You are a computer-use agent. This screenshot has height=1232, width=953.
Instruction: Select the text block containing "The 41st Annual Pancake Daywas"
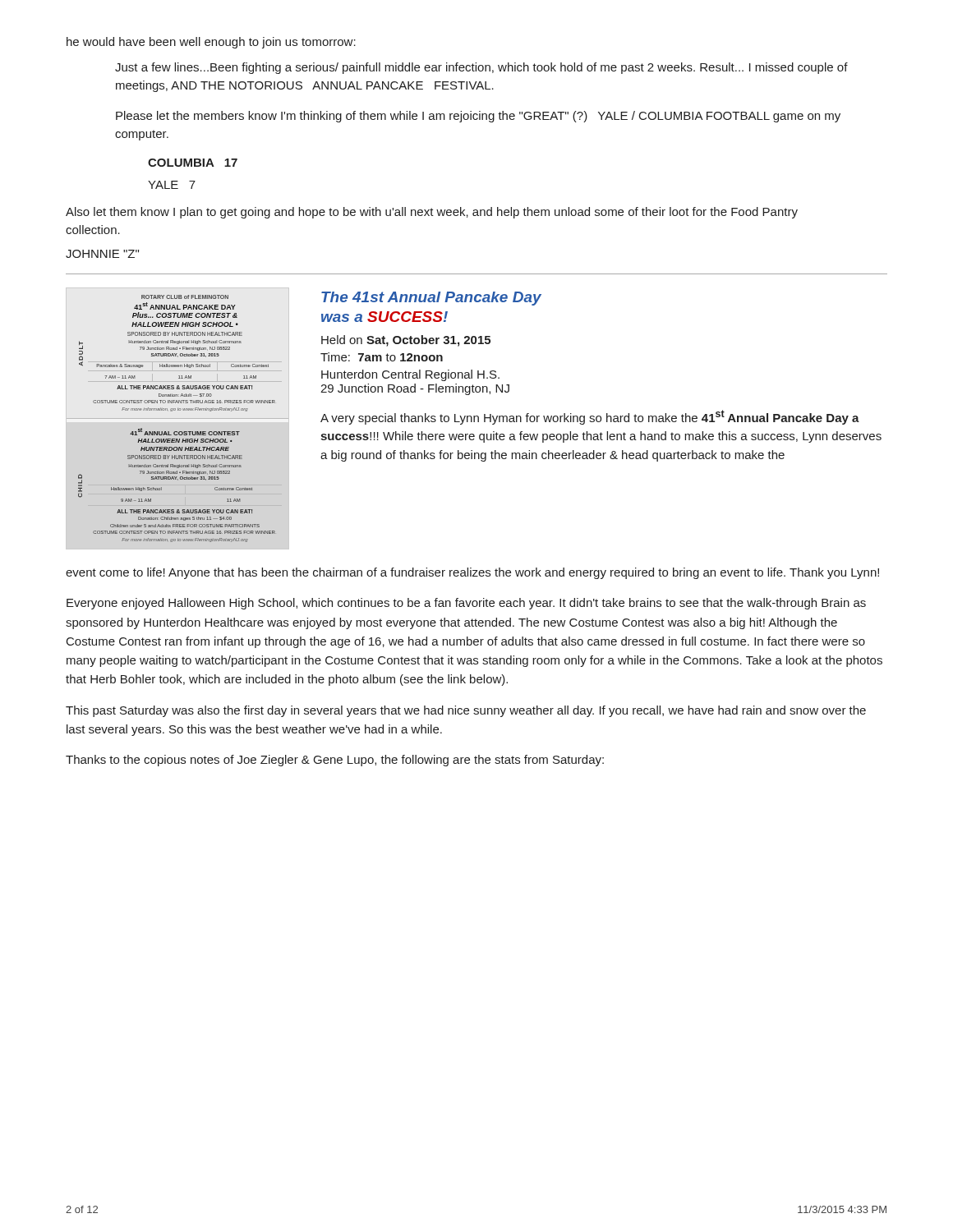(x=431, y=299)
